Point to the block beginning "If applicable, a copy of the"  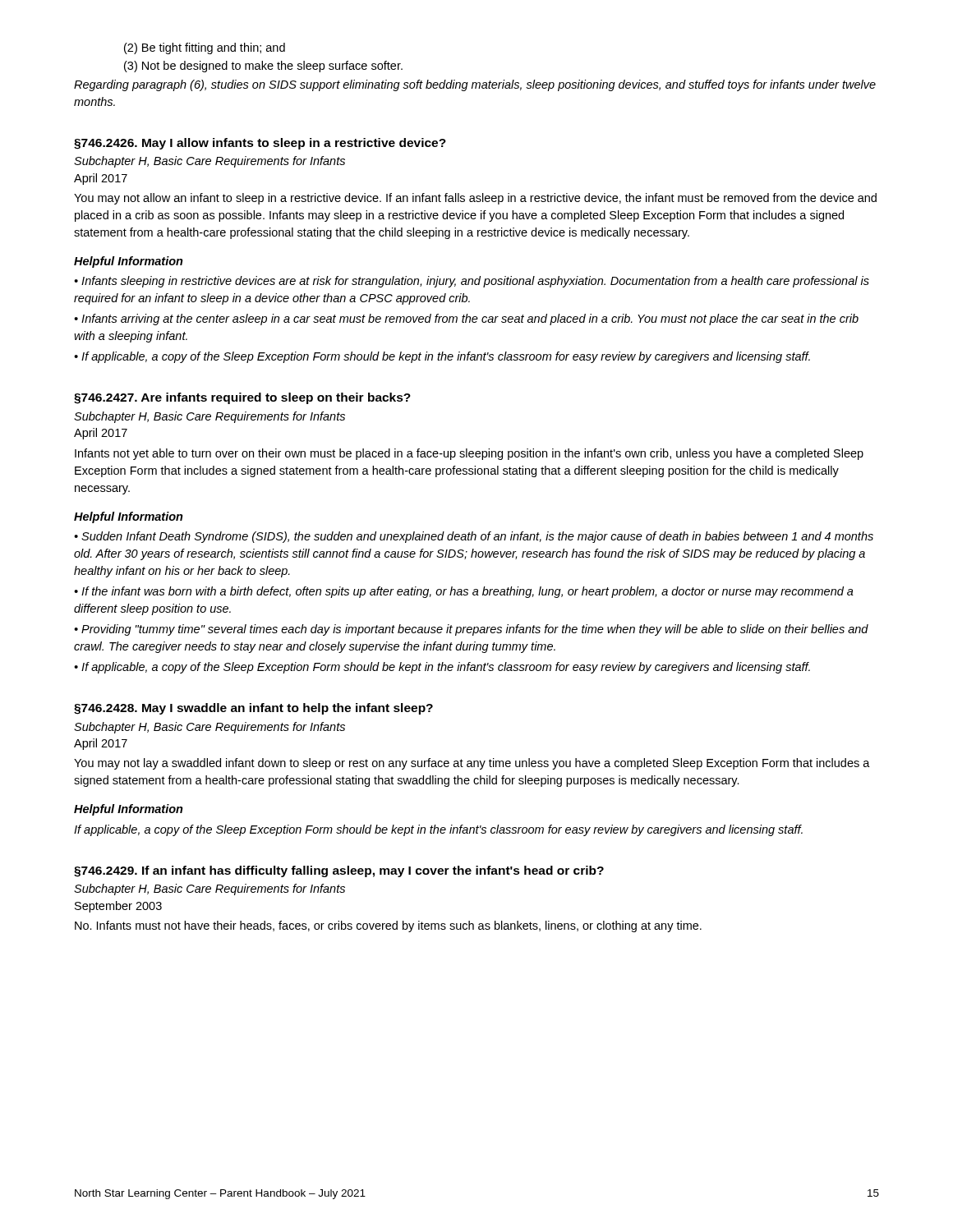[439, 829]
